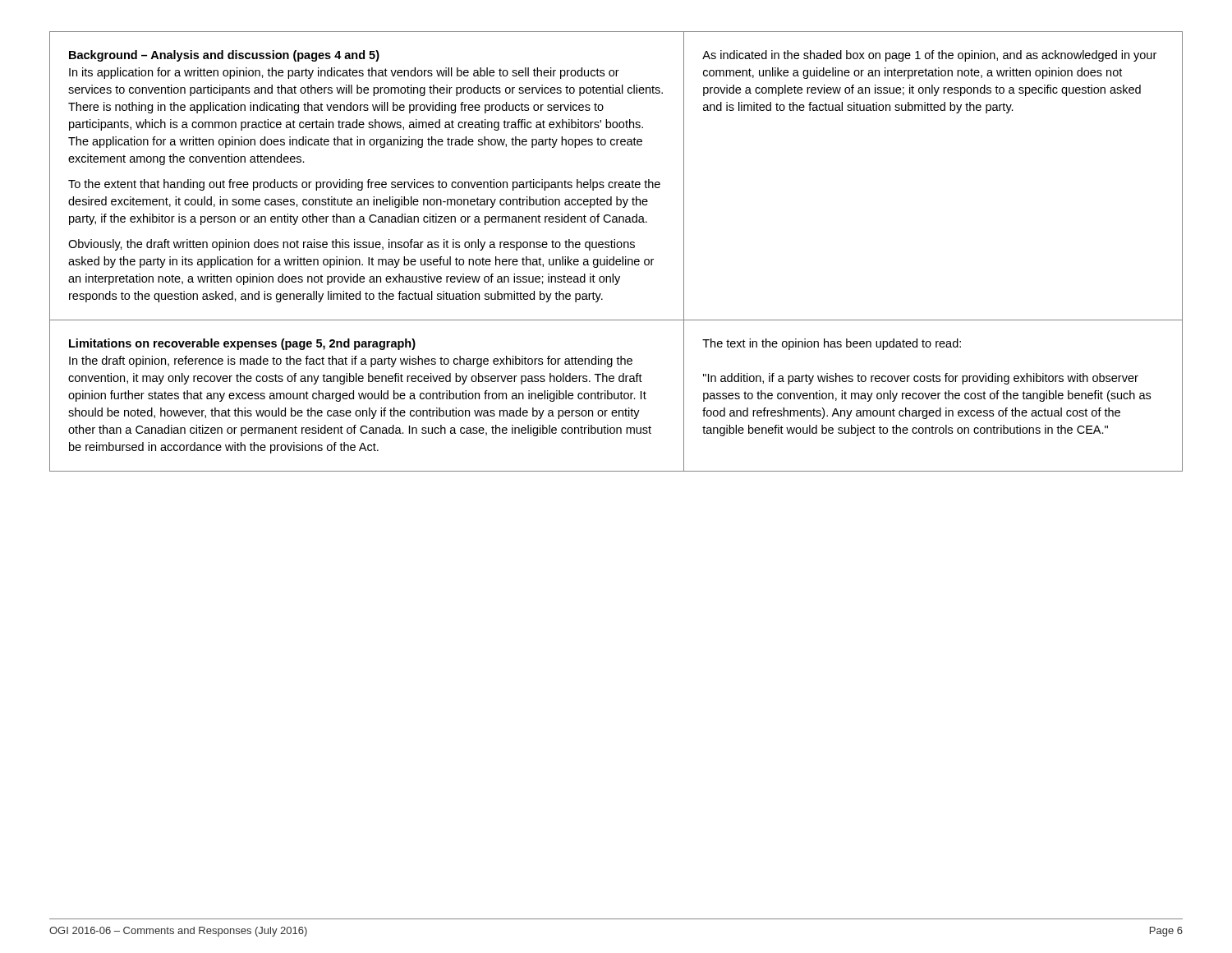Locate the block of text that opens with "As indicated in the shaded box"
The height and width of the screenshot is (953, 1232).
930,81
